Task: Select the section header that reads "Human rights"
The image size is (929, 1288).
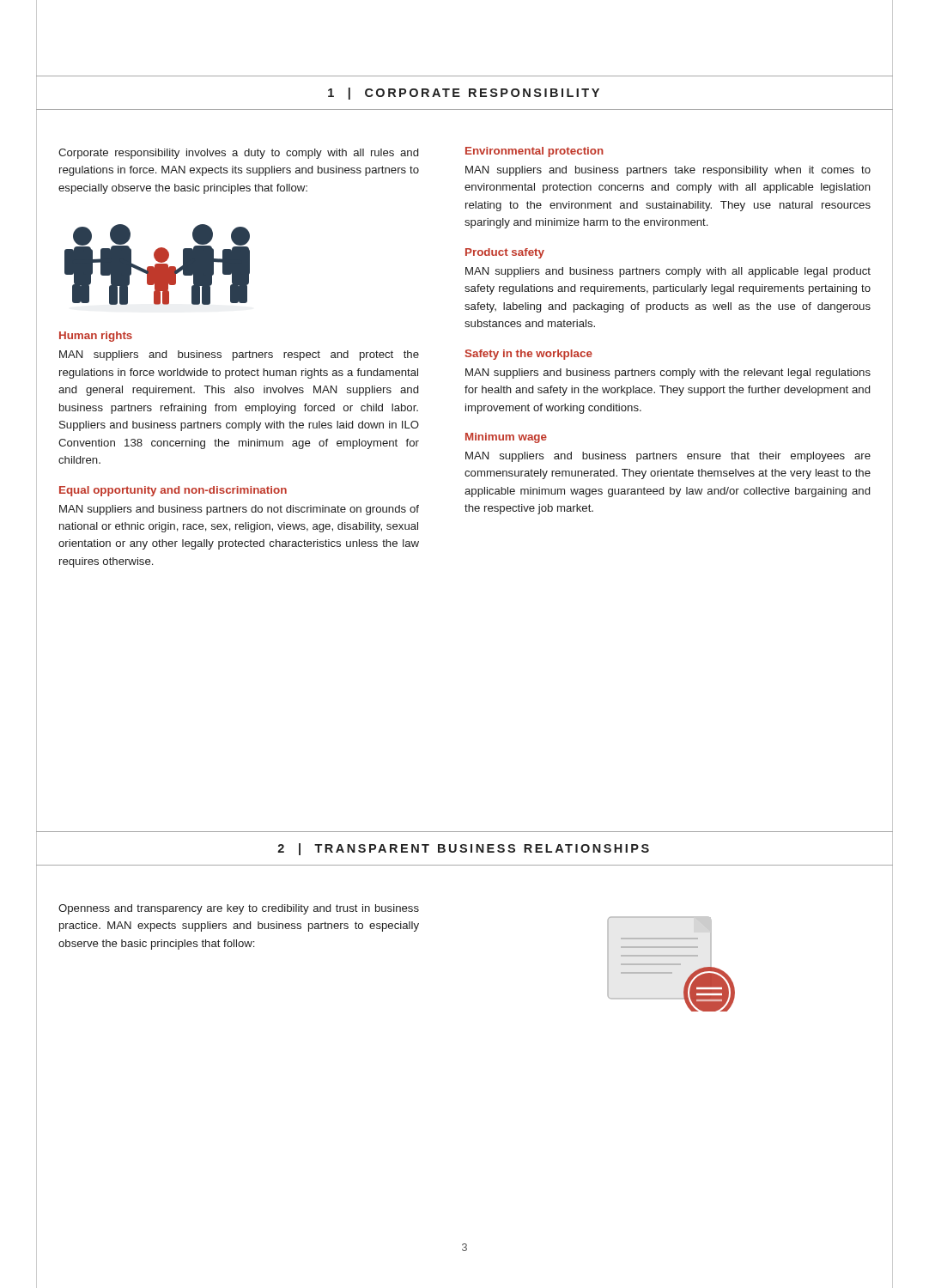Action: coord(95,336)
